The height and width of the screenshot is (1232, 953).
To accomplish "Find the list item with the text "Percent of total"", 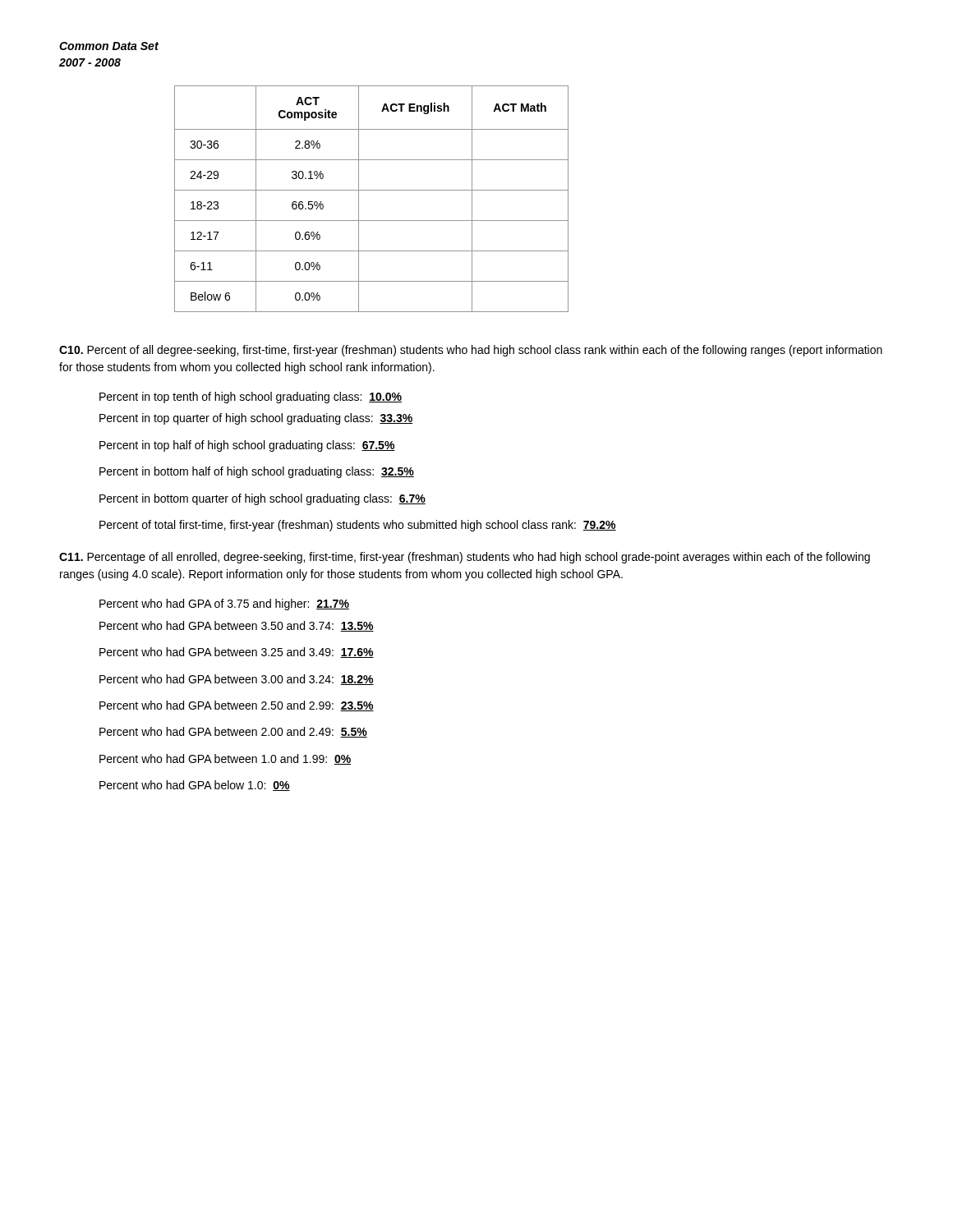I will coord(357,525).
